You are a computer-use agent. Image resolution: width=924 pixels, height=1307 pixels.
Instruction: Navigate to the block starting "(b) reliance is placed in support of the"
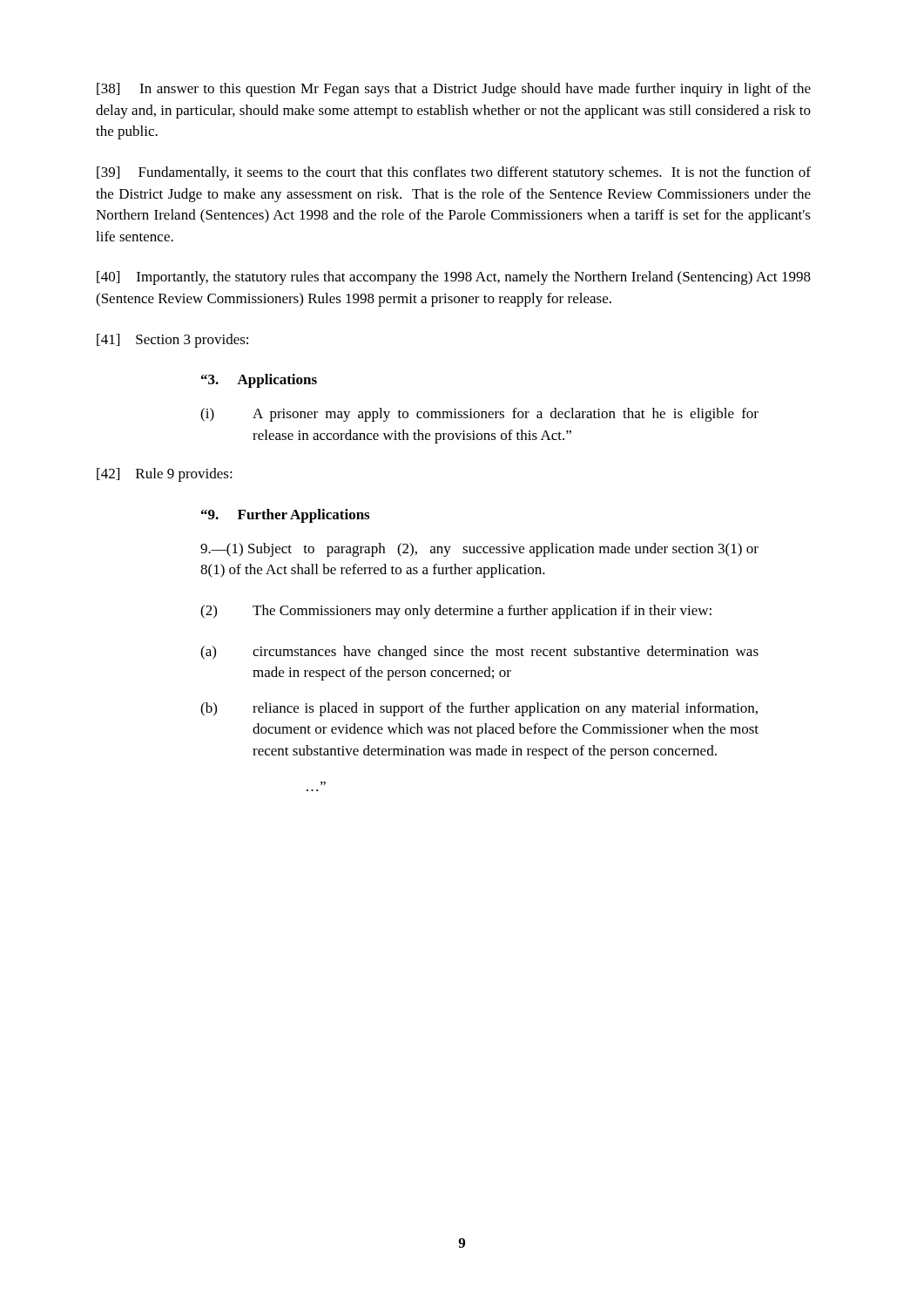click(x=479, y=730)
